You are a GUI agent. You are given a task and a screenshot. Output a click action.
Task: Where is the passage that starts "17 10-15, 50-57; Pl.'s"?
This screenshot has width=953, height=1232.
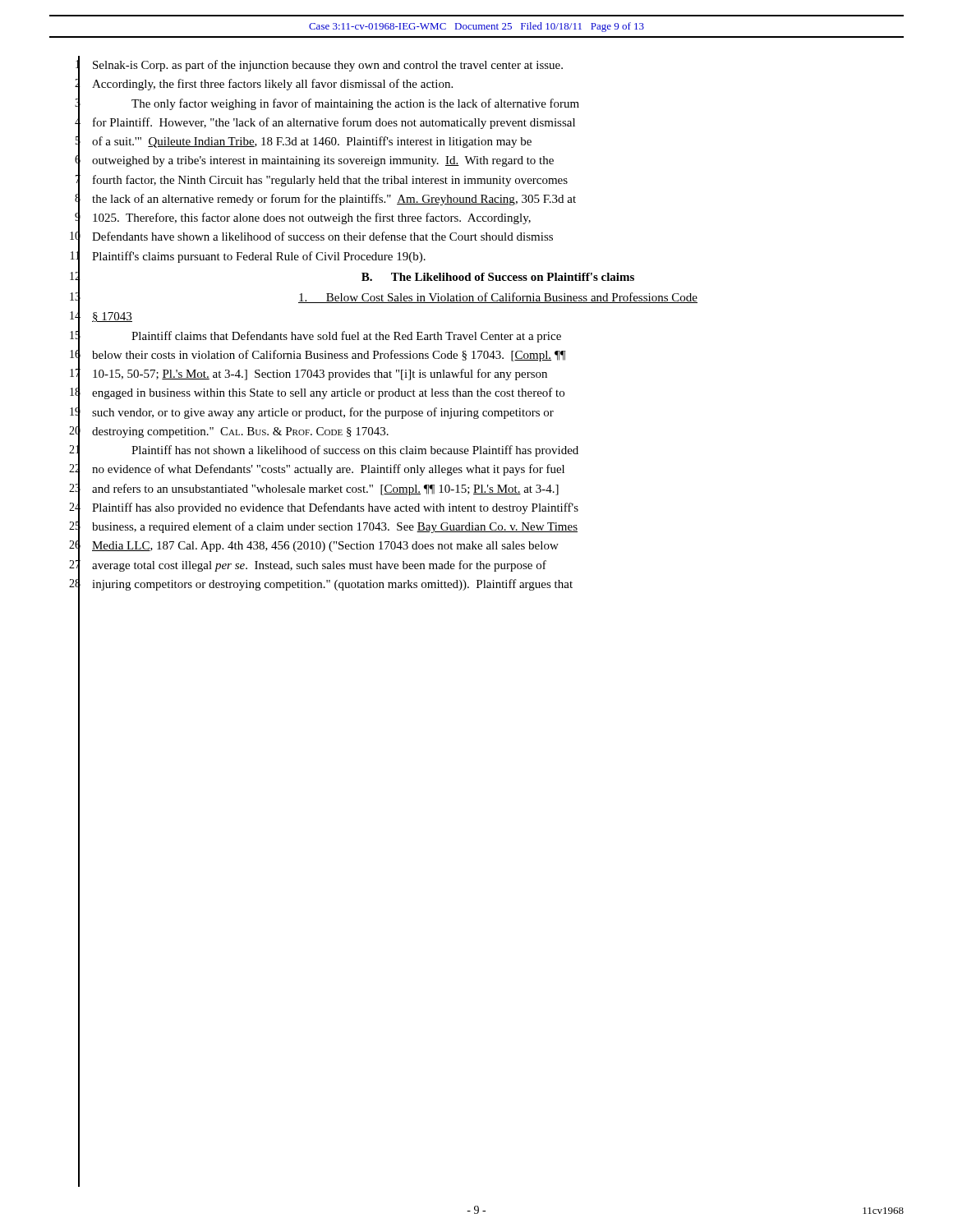476,374
